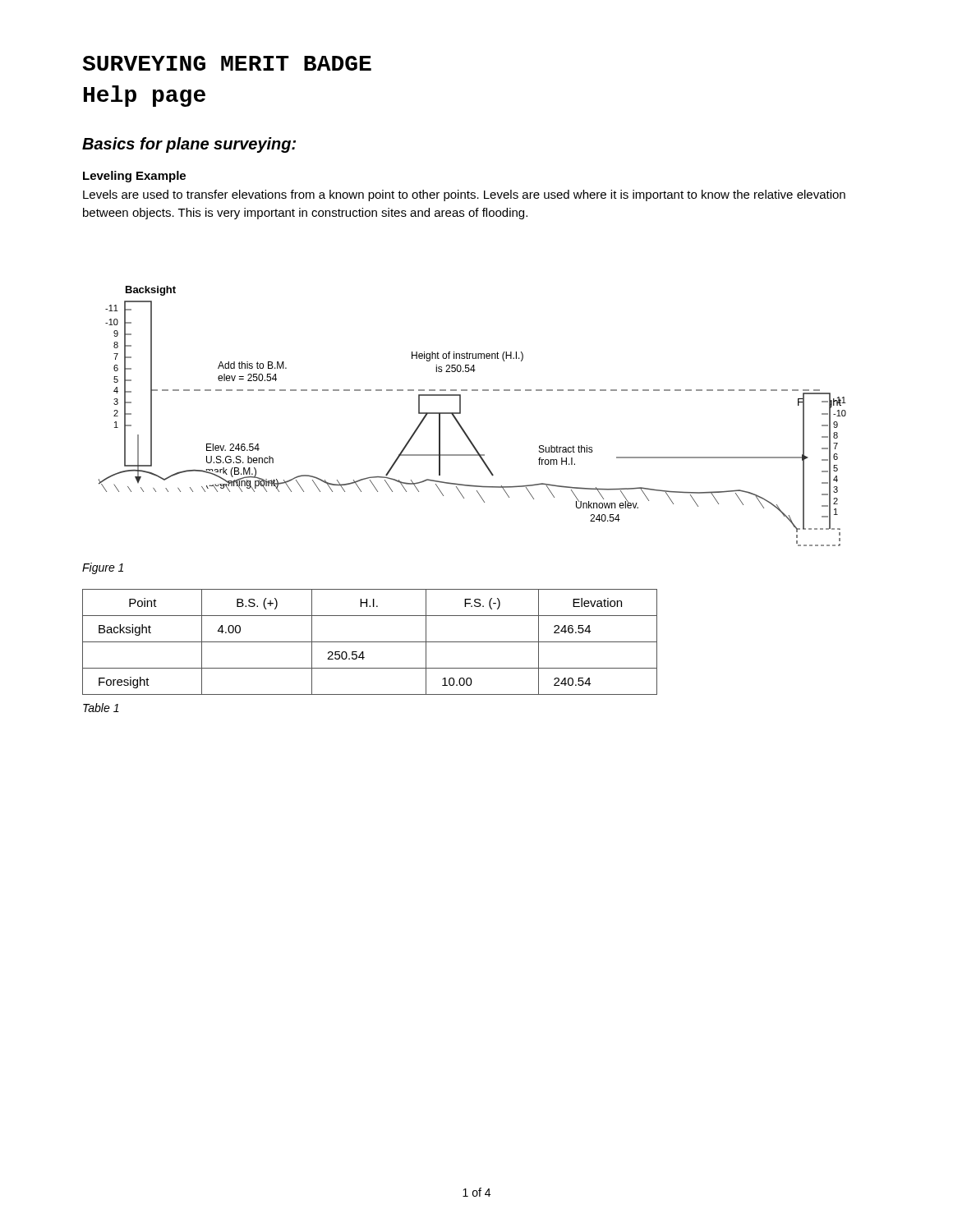Point to the block starting "Figure 1"
Viewport: 953px width, 1232px height.
(103, 568)
